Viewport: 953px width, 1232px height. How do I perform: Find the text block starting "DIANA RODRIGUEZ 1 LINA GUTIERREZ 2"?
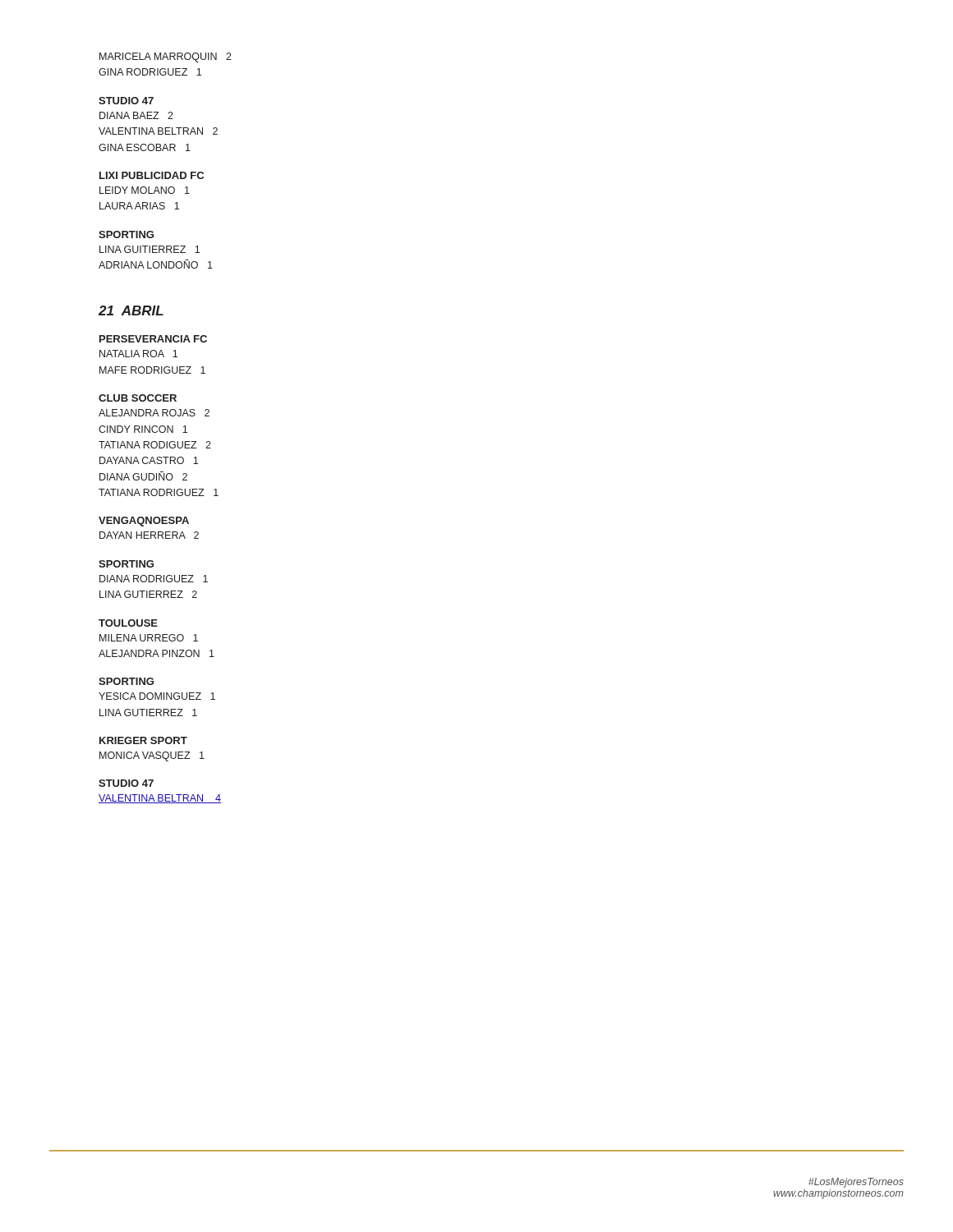[154, 579]
